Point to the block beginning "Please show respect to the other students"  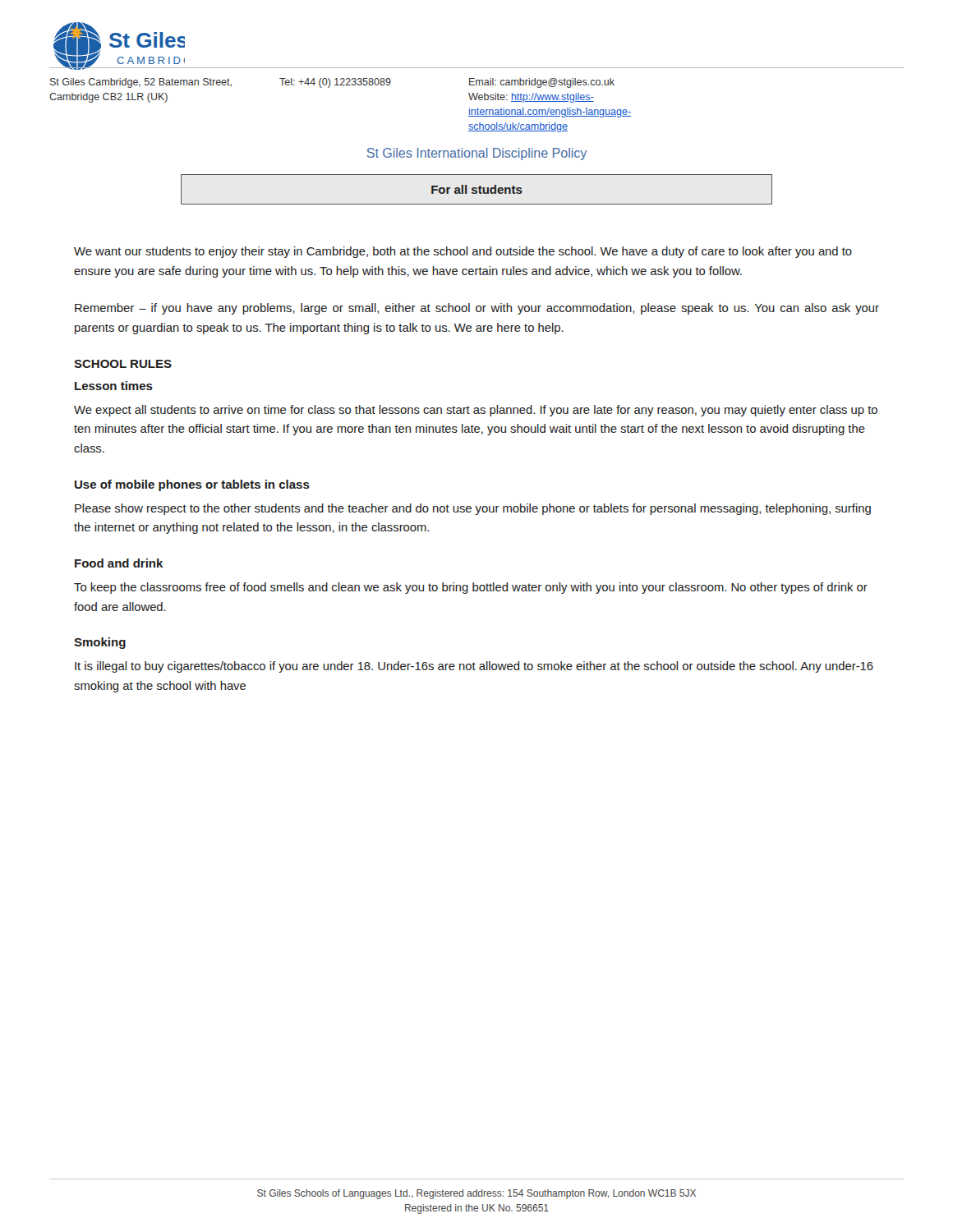coord(473,518)
